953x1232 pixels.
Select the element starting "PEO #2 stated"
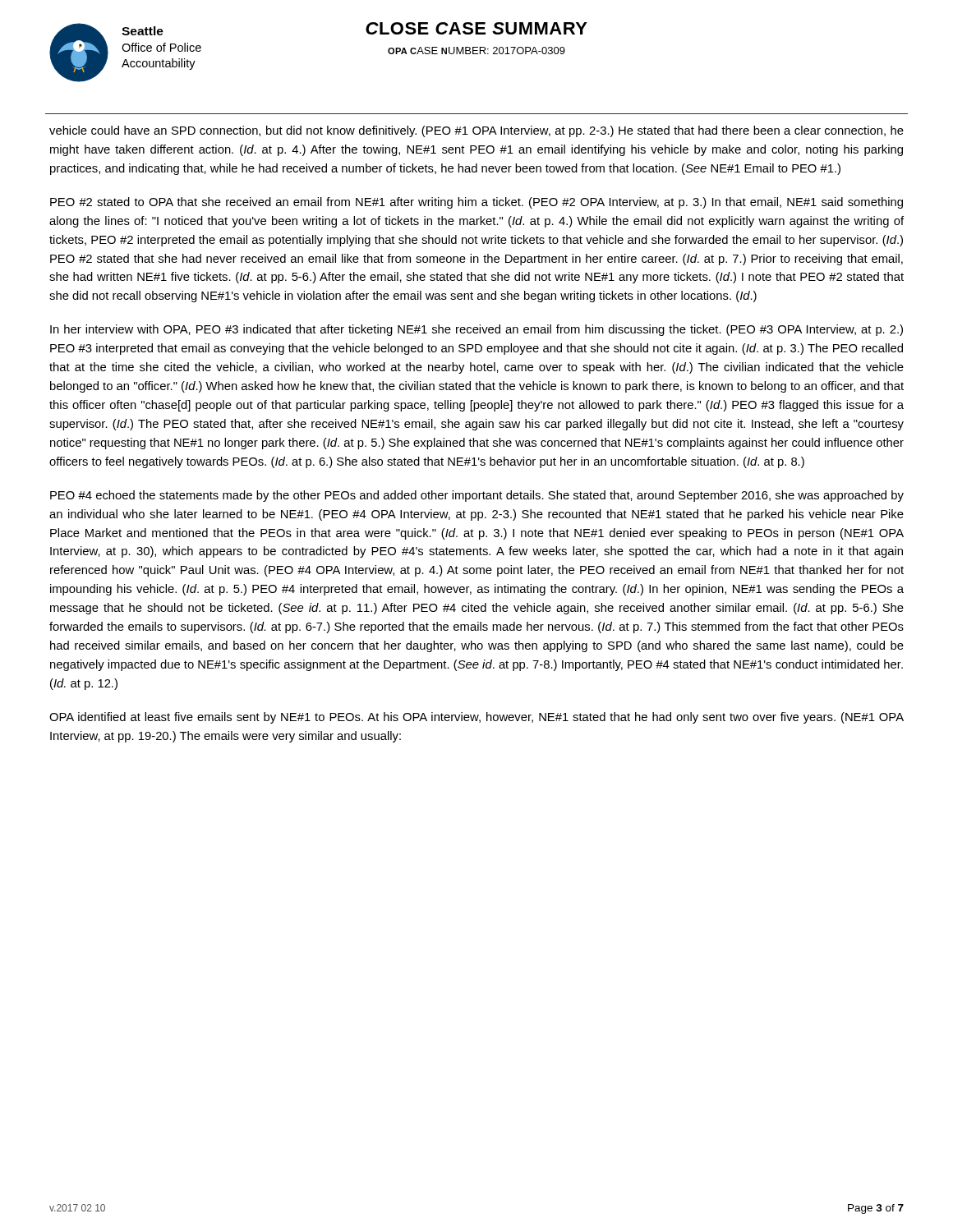click(476, 249)
